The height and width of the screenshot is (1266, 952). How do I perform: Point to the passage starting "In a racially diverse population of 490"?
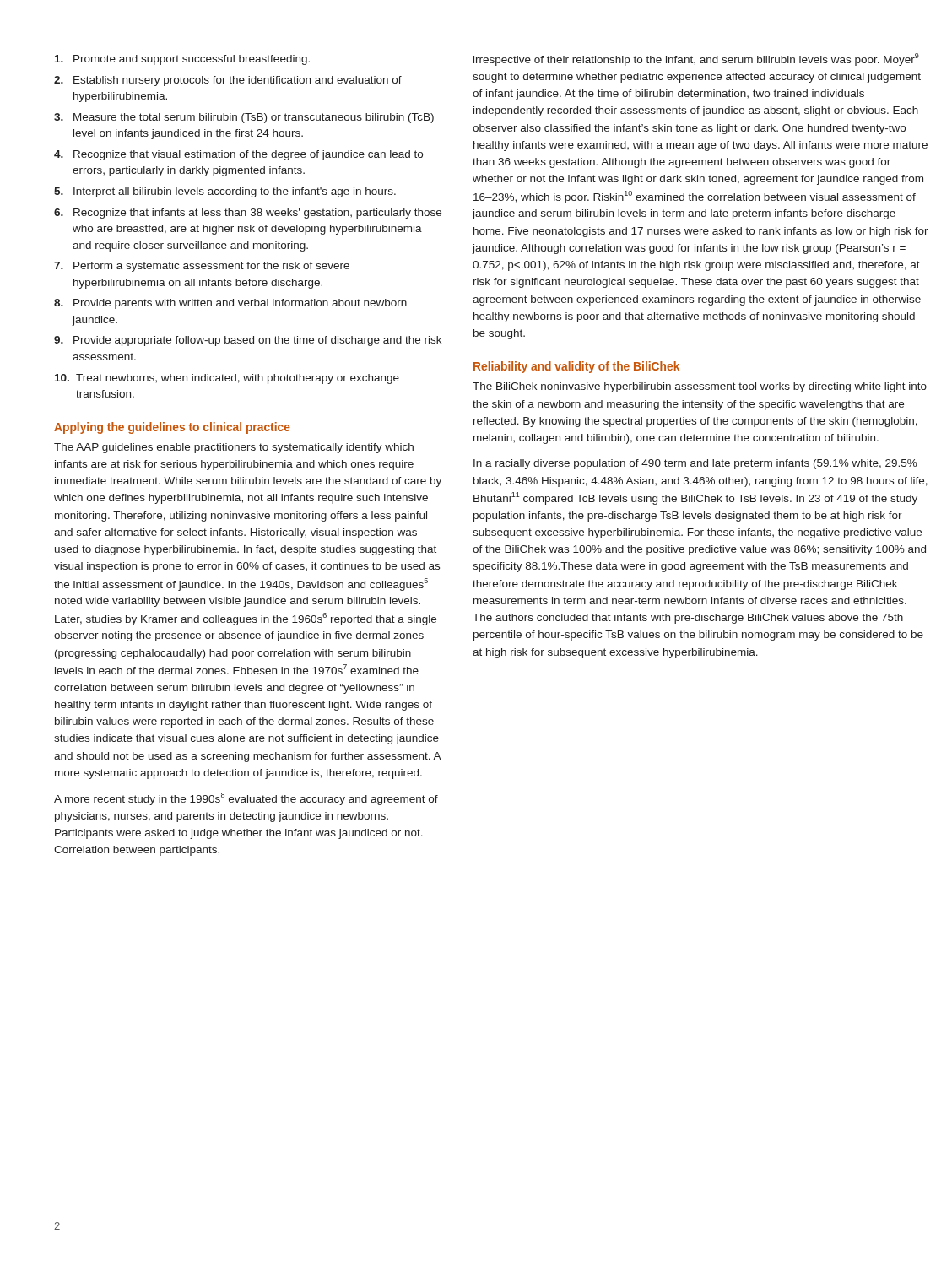coord(700,557)
